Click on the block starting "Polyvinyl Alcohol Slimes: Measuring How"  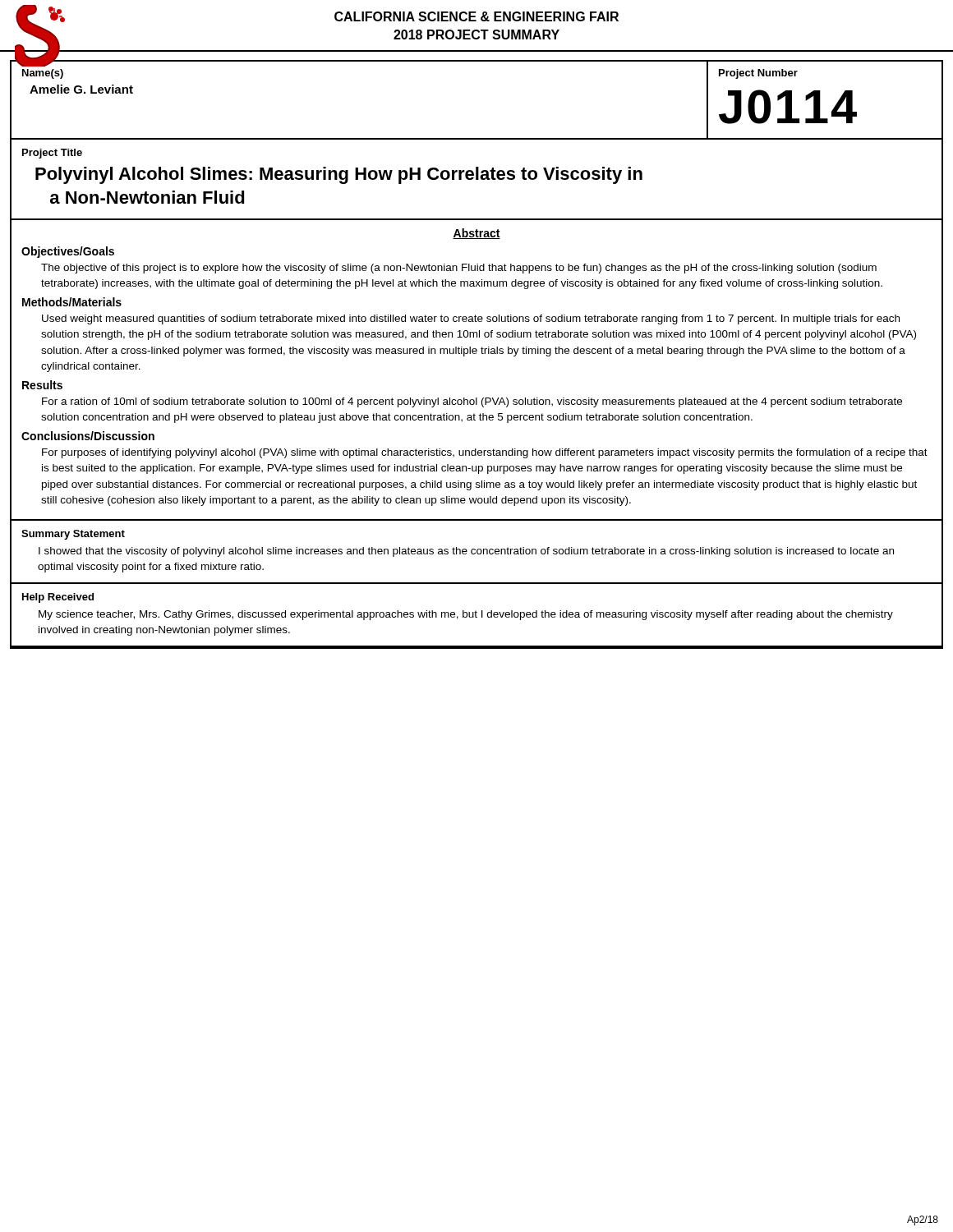[339, 186]
